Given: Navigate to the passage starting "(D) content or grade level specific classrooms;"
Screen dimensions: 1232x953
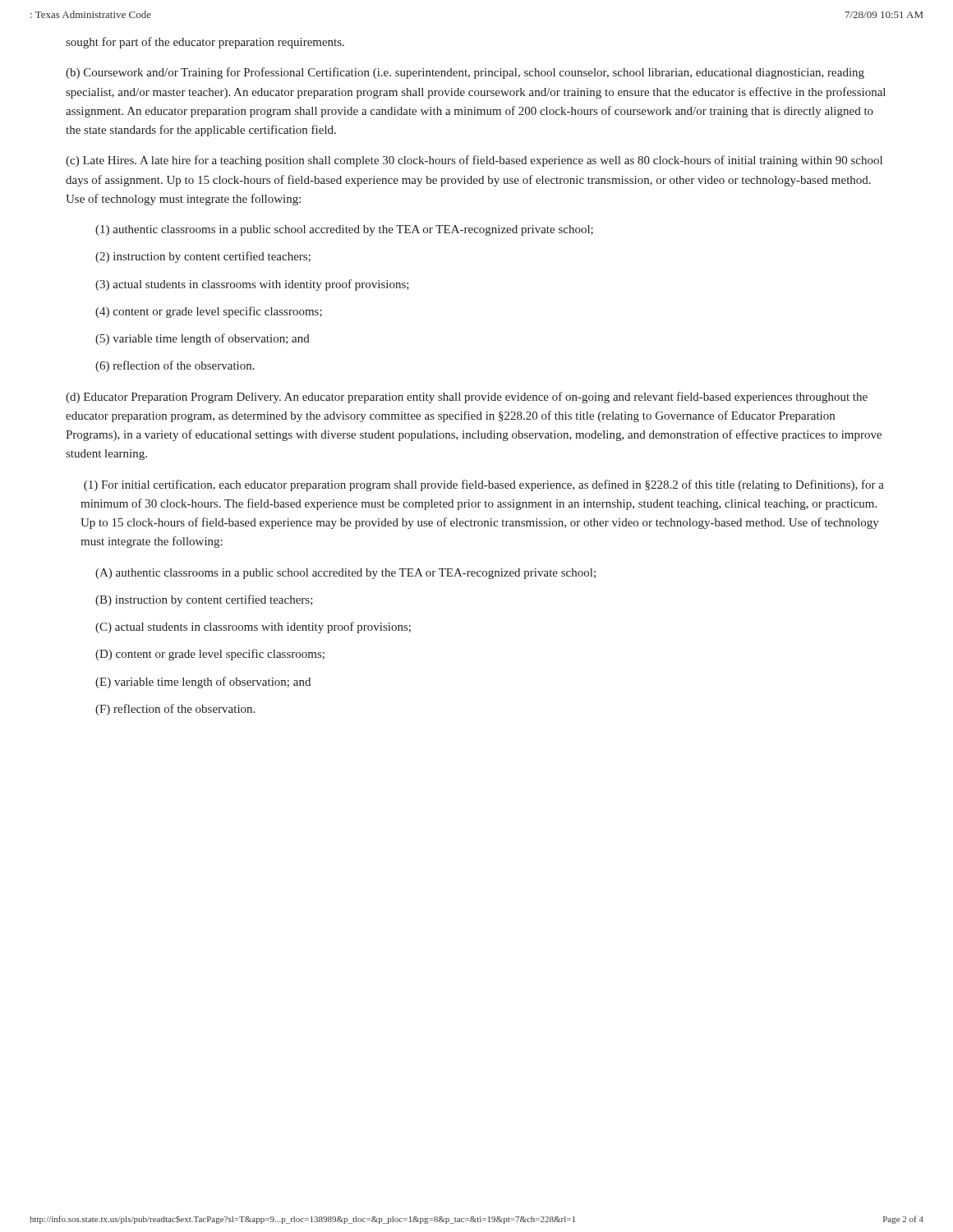Looking at the screenshot, I should (210, 655).
